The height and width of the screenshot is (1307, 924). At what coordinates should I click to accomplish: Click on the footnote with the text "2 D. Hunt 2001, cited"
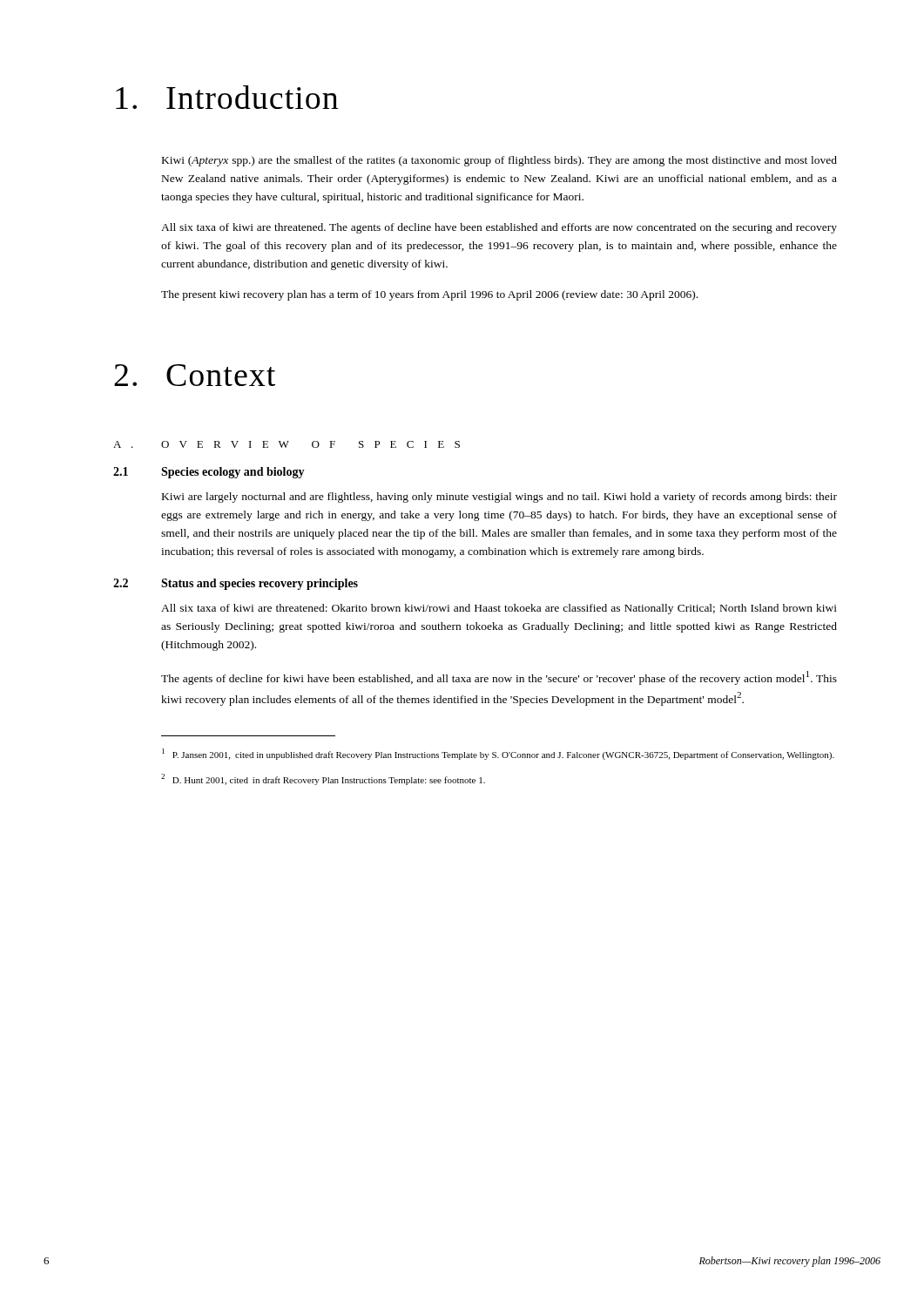(323, 779)
